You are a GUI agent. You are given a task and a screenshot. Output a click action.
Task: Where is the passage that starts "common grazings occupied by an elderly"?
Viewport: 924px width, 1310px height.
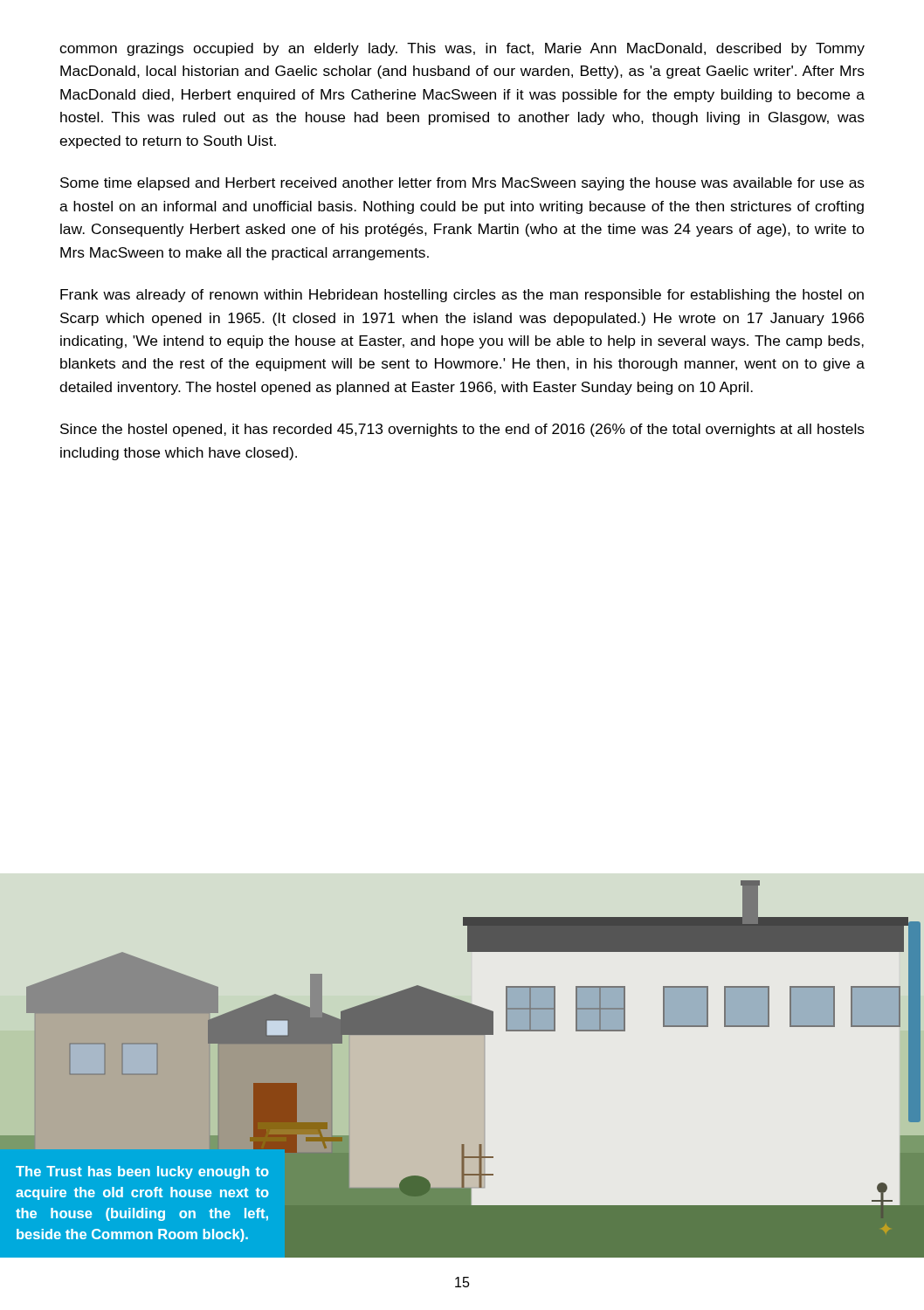click(x=462, y=94)
